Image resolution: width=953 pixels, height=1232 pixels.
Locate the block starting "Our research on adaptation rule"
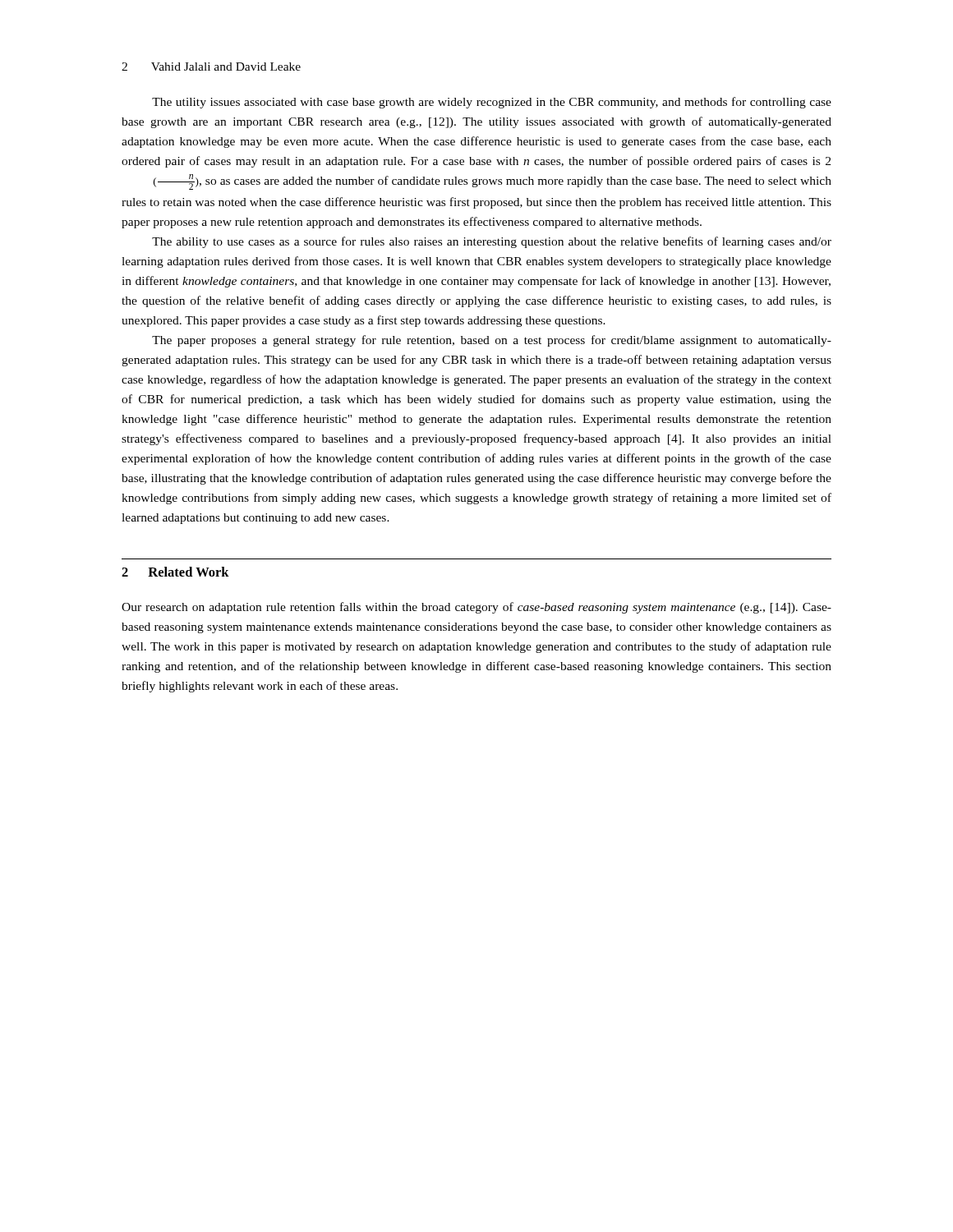tap(476, 646)
